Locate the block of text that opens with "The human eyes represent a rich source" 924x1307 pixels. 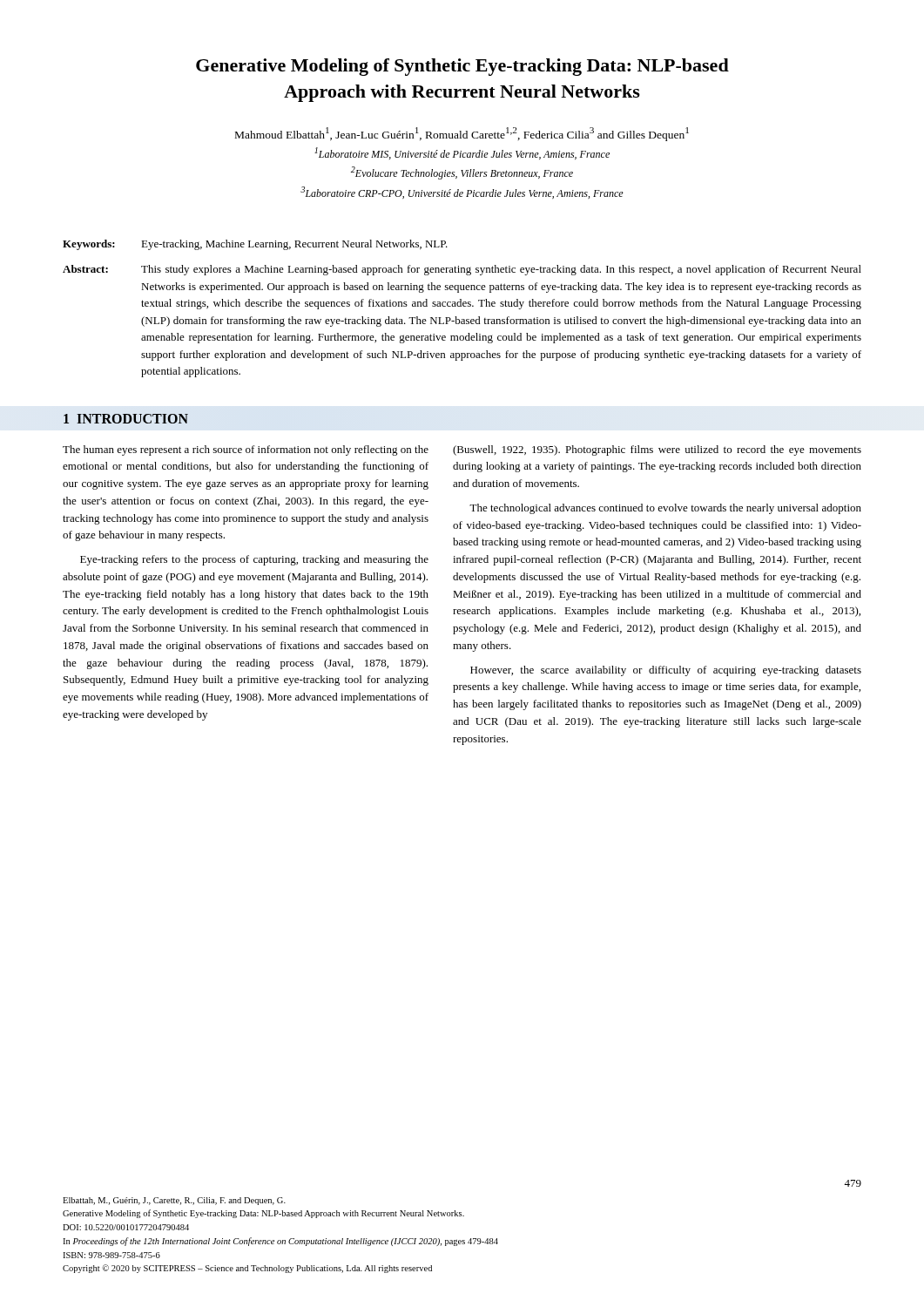(x=246, y=582)
